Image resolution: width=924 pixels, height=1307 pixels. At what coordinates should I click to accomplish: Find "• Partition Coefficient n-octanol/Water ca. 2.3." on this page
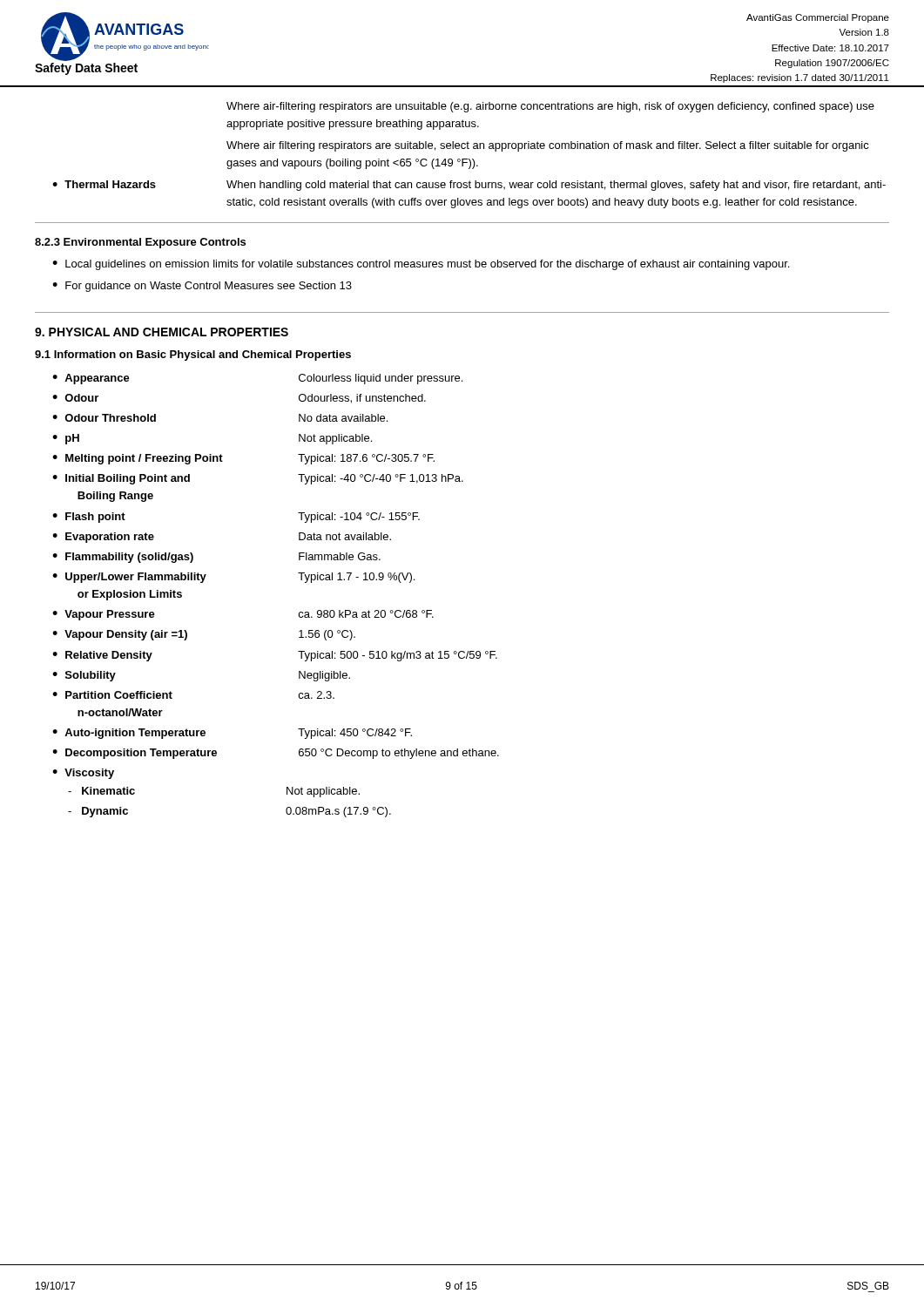click(107, 694)
